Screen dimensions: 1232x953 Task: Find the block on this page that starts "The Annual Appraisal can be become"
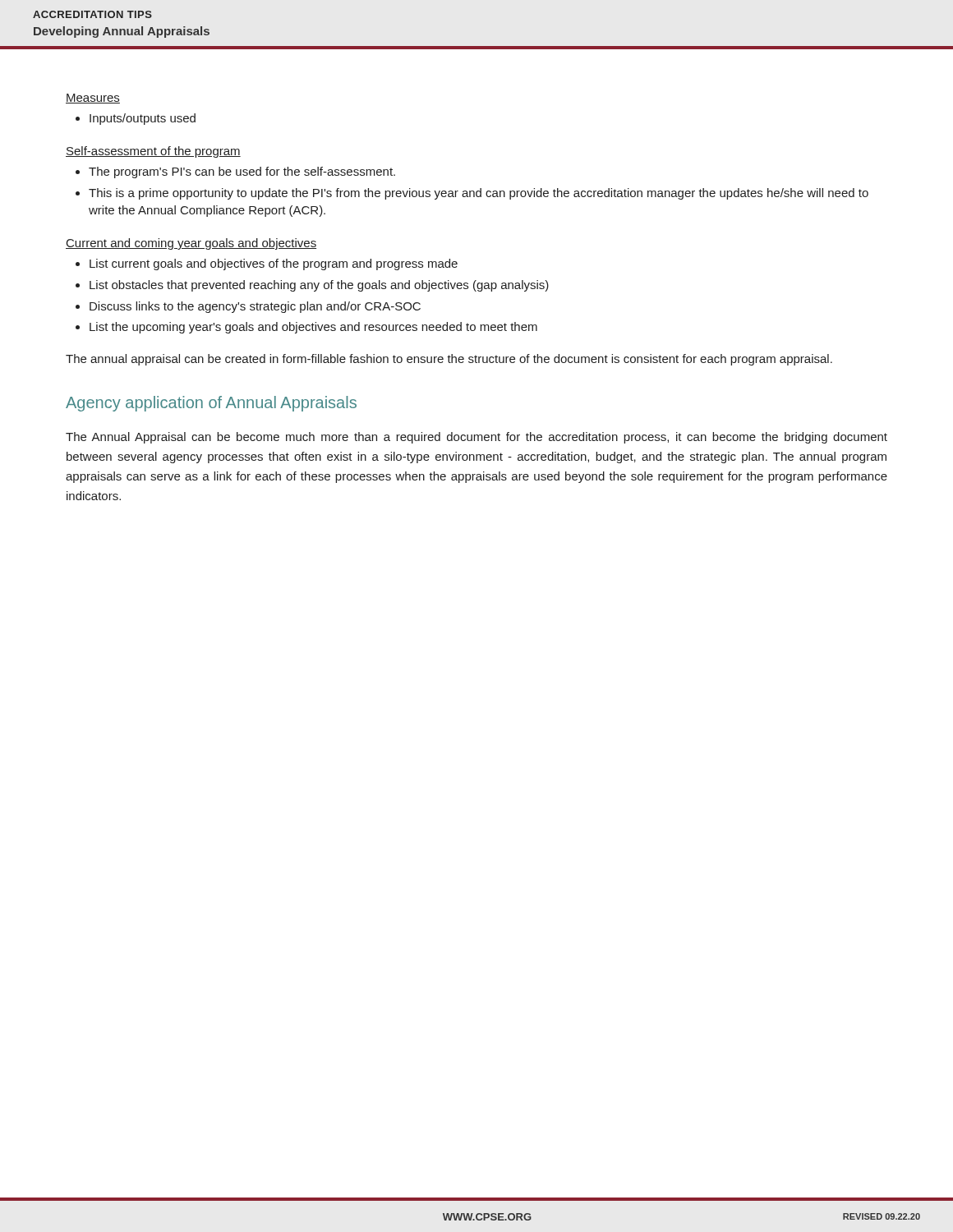tap(476, 467)
